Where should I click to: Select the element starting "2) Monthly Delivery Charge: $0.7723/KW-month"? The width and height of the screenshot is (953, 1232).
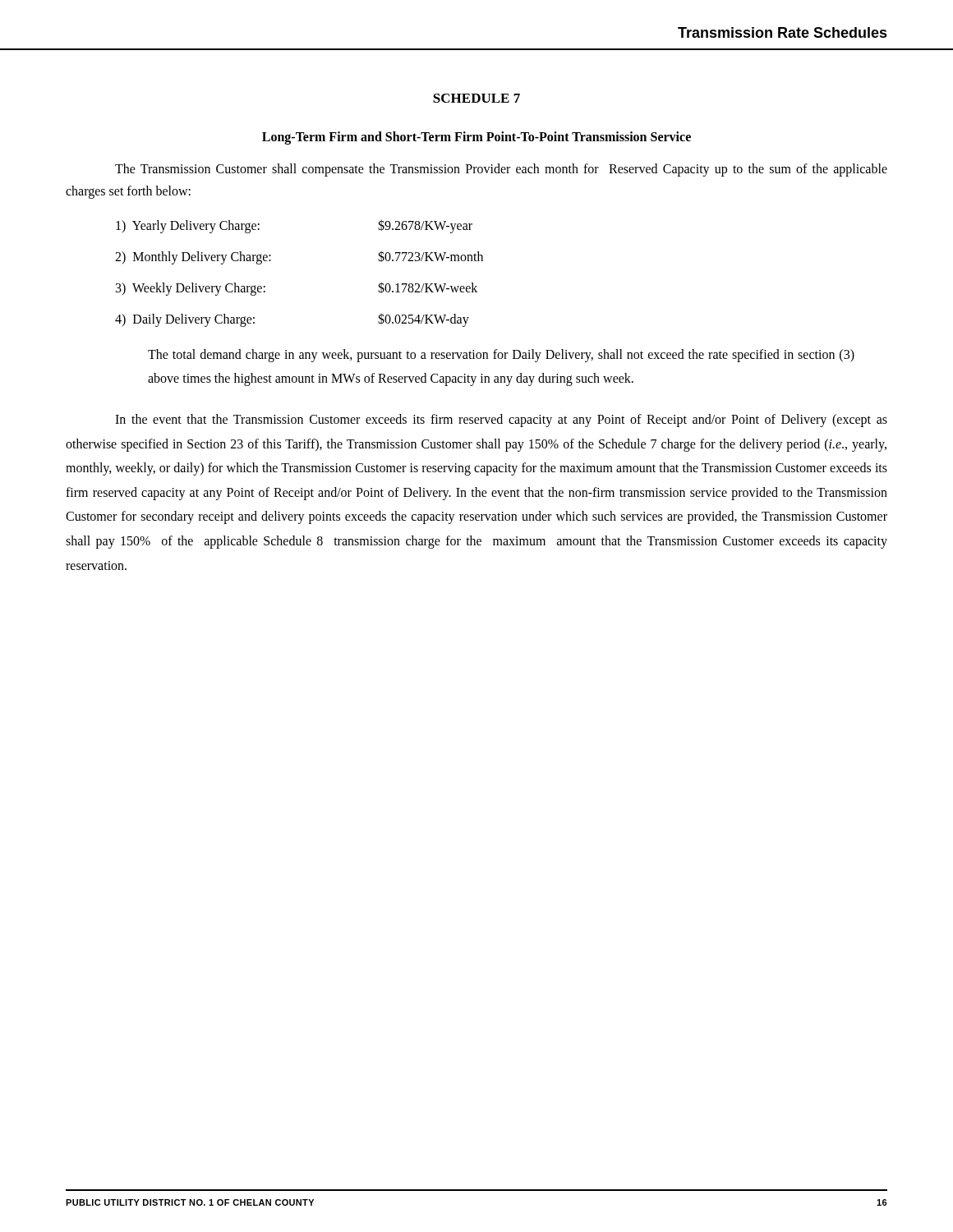(x=190, y=257)
